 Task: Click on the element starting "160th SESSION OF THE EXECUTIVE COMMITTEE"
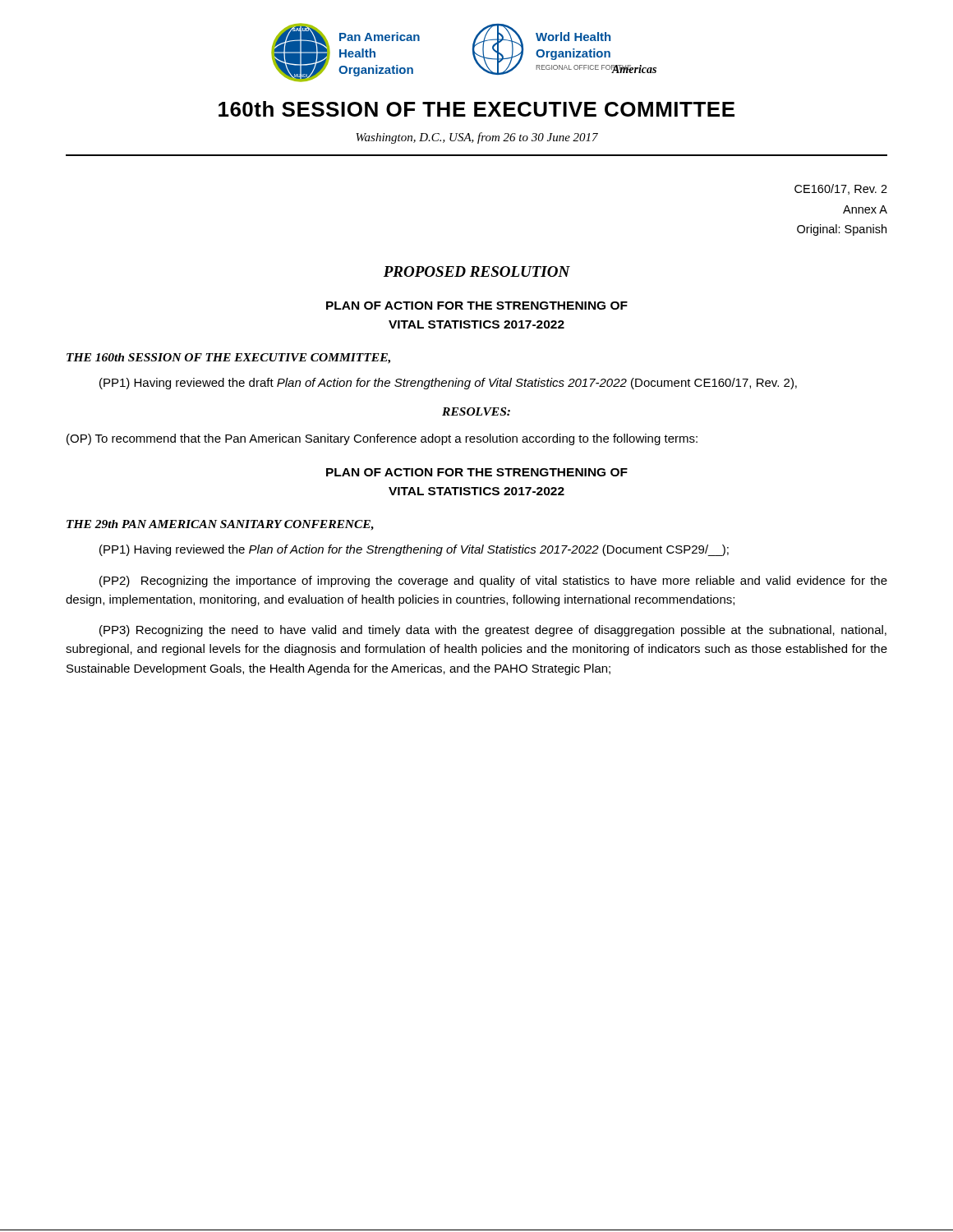[476, 109]
